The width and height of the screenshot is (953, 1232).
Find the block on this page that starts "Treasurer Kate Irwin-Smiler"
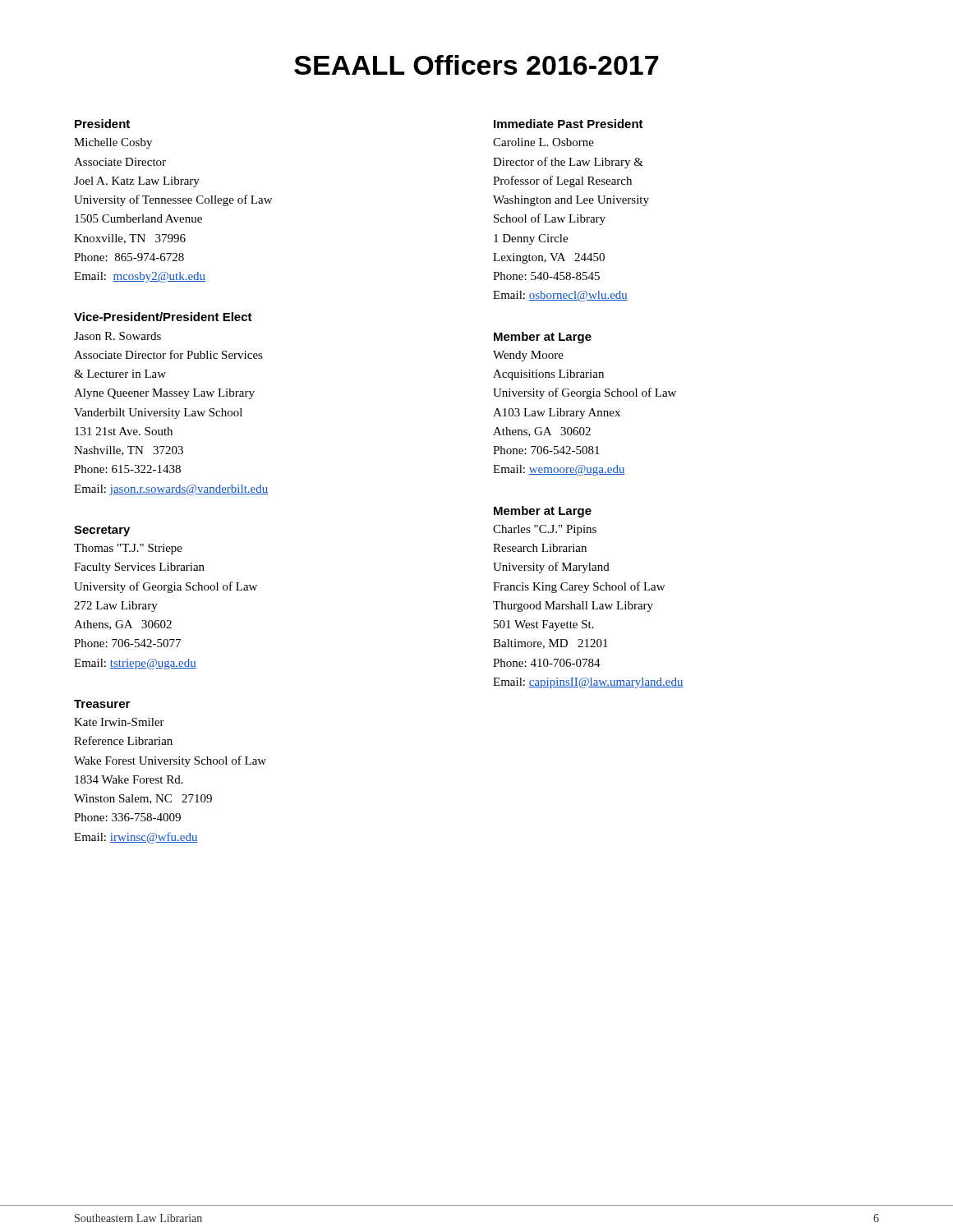pyautogui.click(x=267, y=770)
